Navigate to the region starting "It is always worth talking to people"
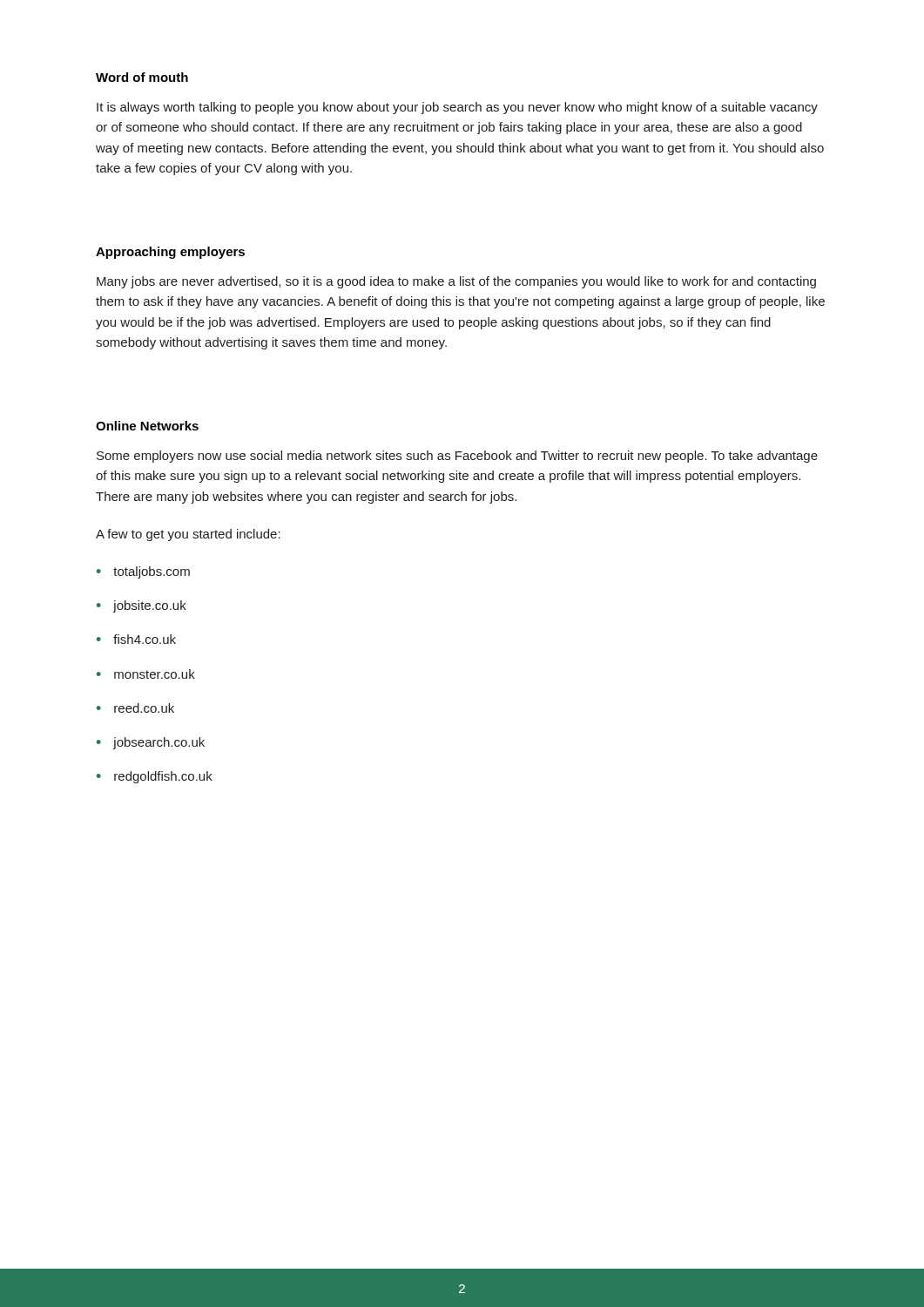 click(x=460, y=137)
